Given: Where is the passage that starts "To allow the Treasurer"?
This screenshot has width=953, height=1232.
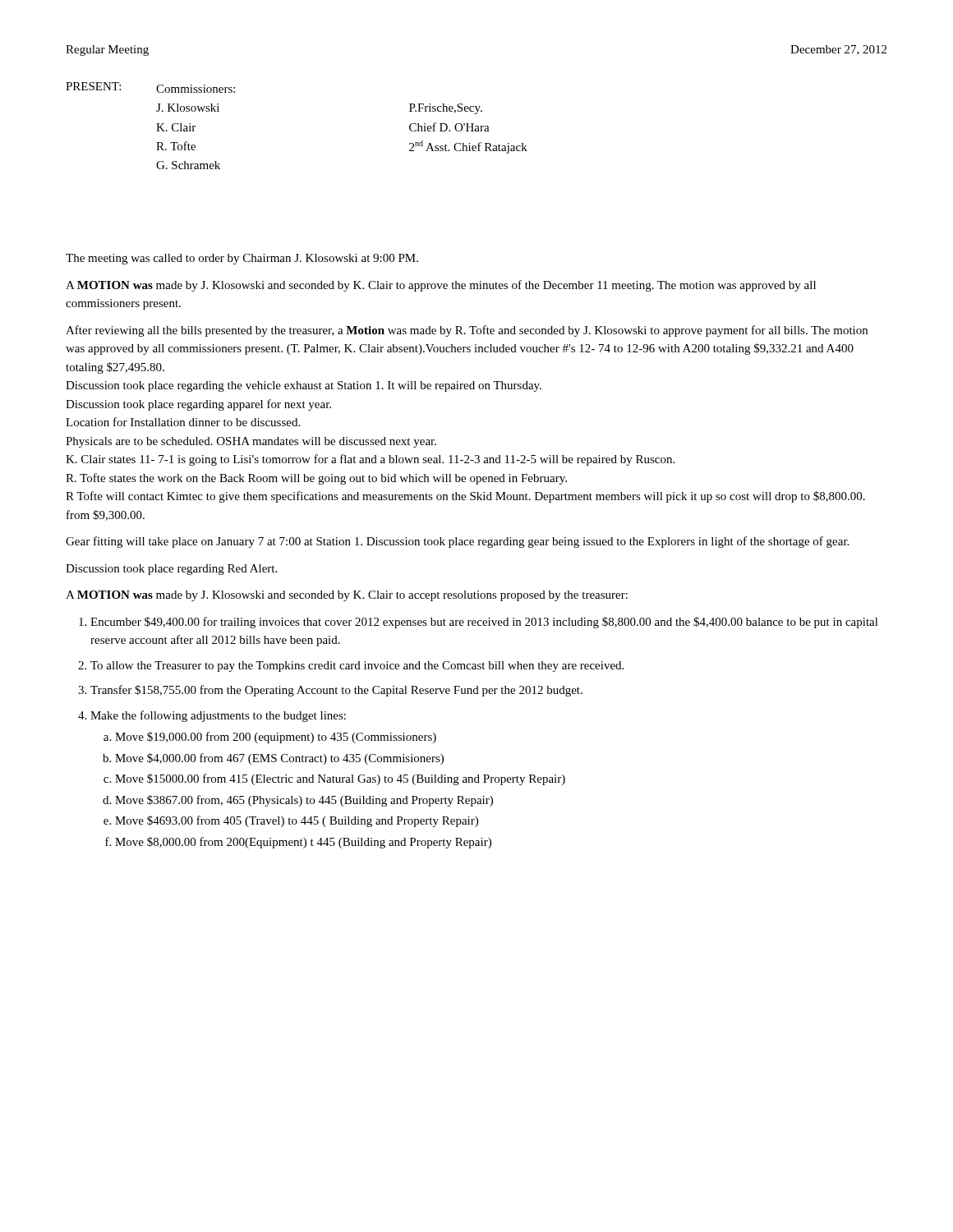Looking at the screenshot, I should 358,665.
